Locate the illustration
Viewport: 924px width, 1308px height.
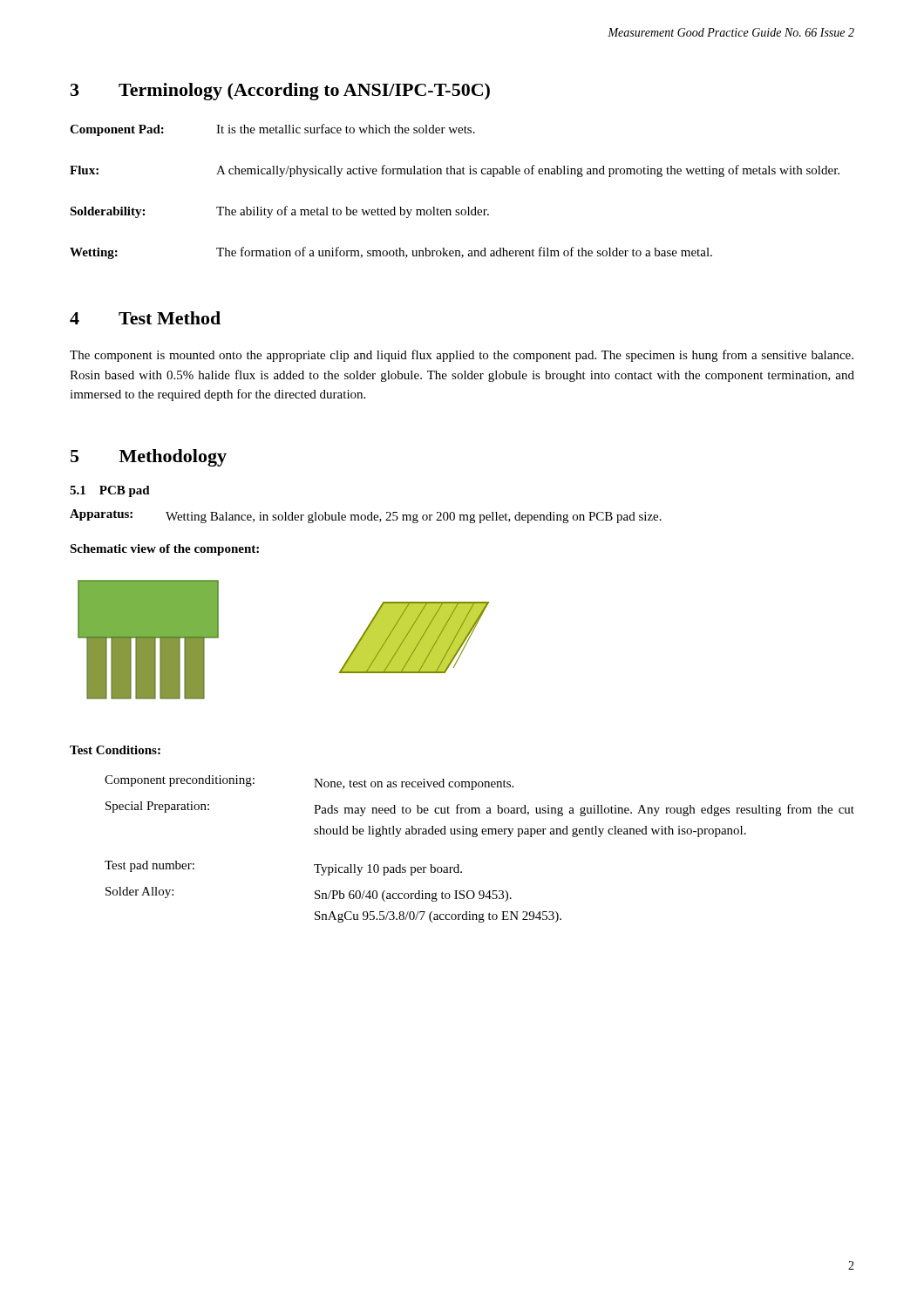[x=462, y=642]
